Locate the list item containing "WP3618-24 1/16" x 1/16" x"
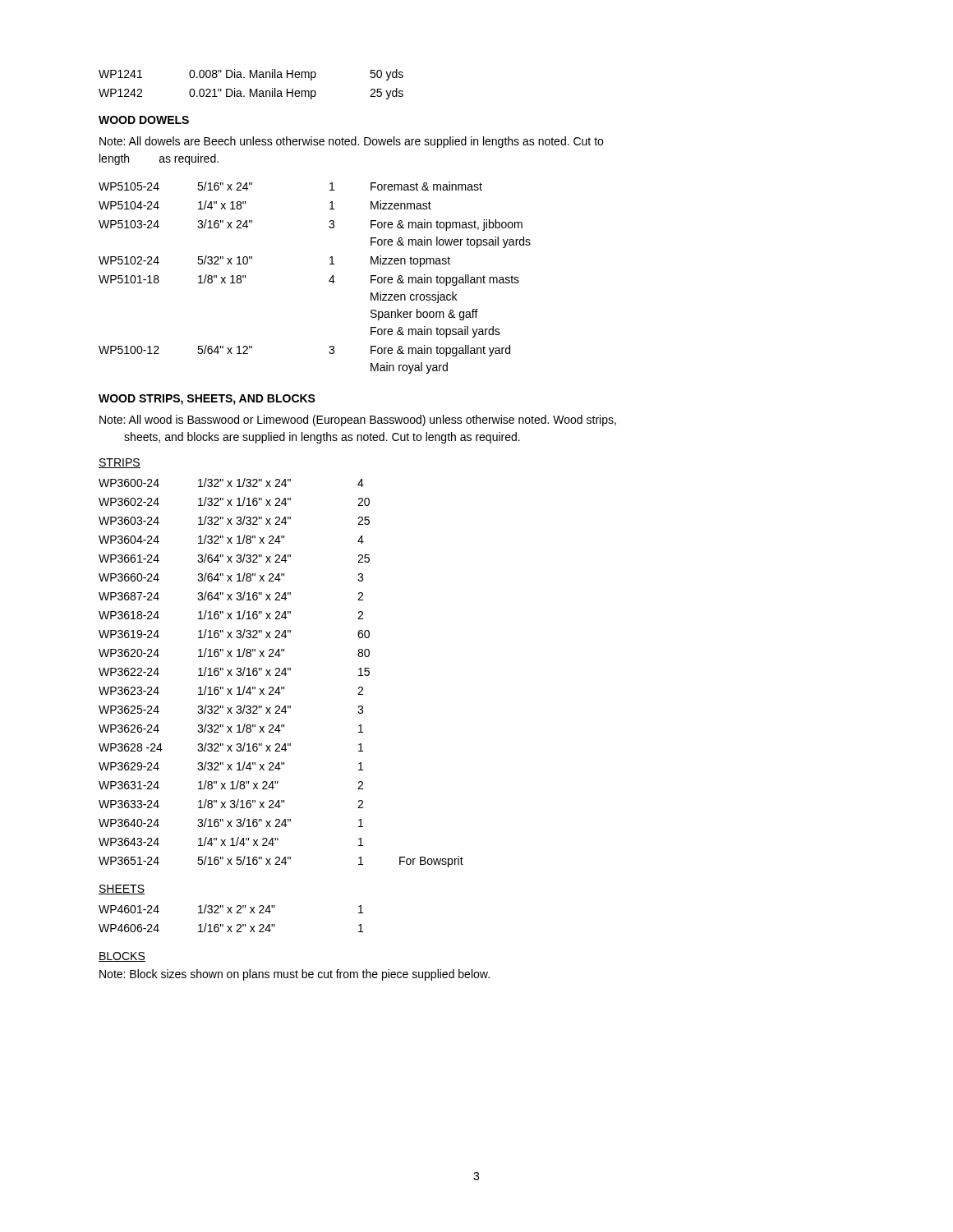 [281, 616]
